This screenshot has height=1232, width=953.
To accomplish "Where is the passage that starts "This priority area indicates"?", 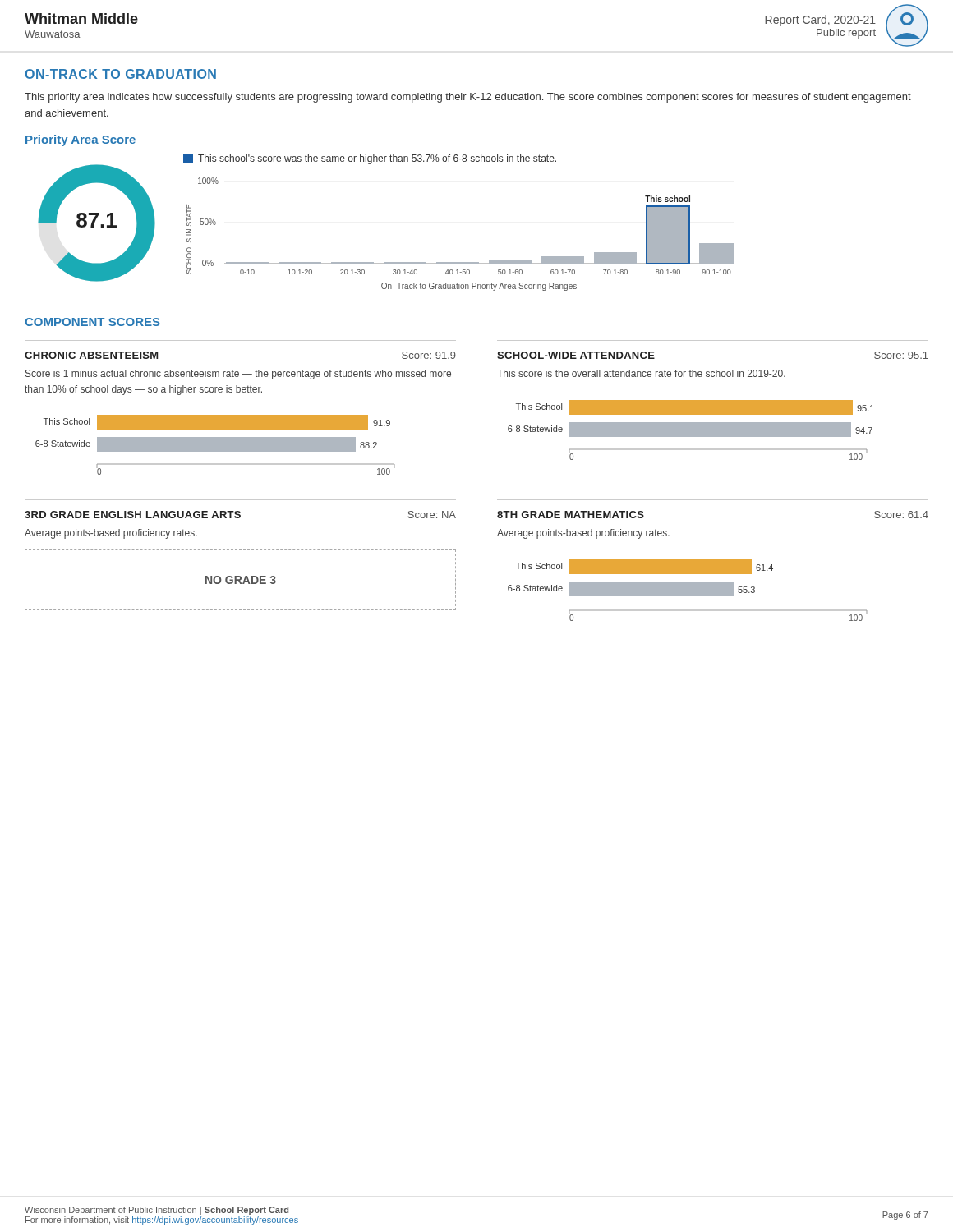I will (468, 104).
